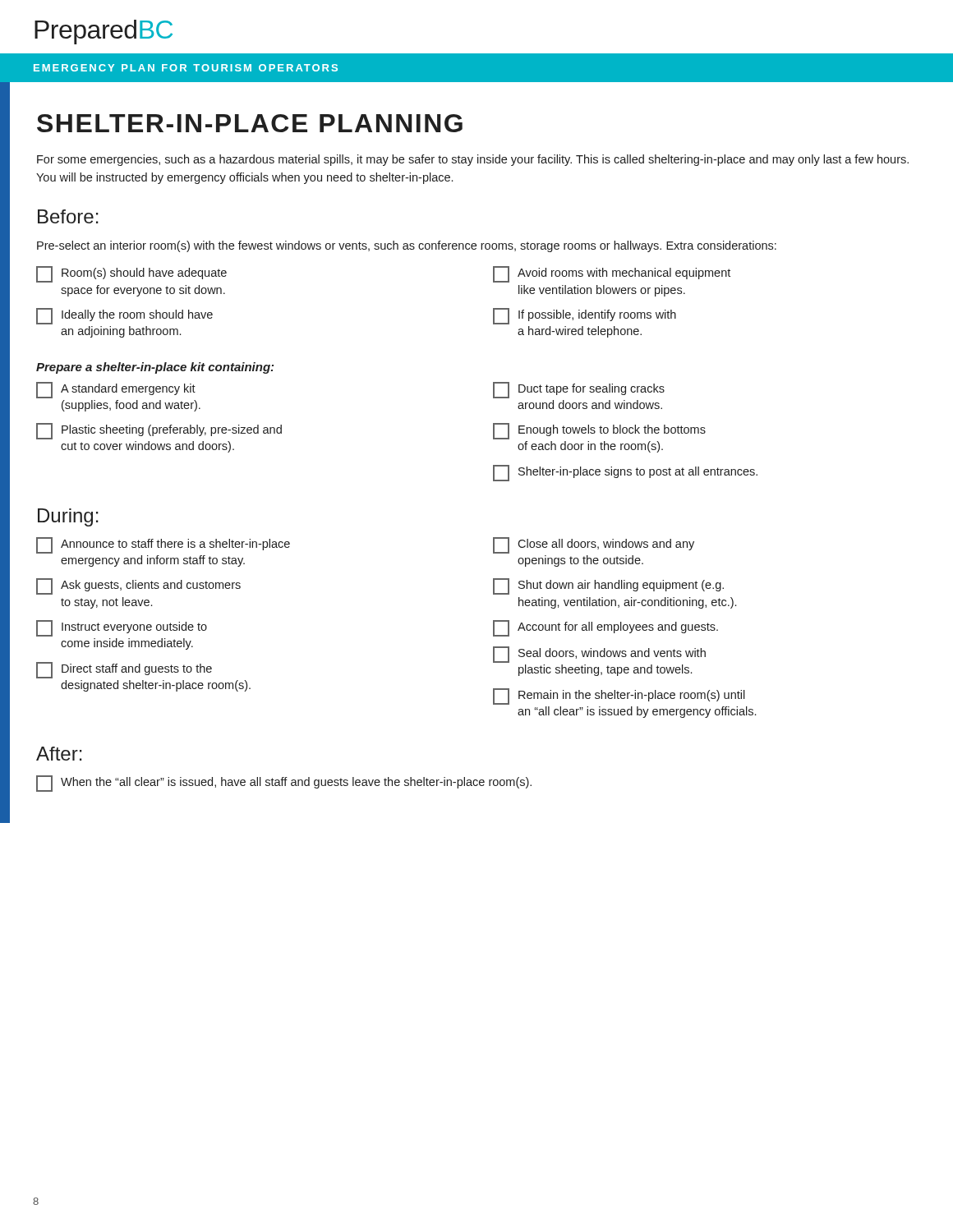Click on the text starting "Shut down air handling equipment (e.g.heating,"
The height and width of the screenshot is (1232, 953).
point(705,594)
